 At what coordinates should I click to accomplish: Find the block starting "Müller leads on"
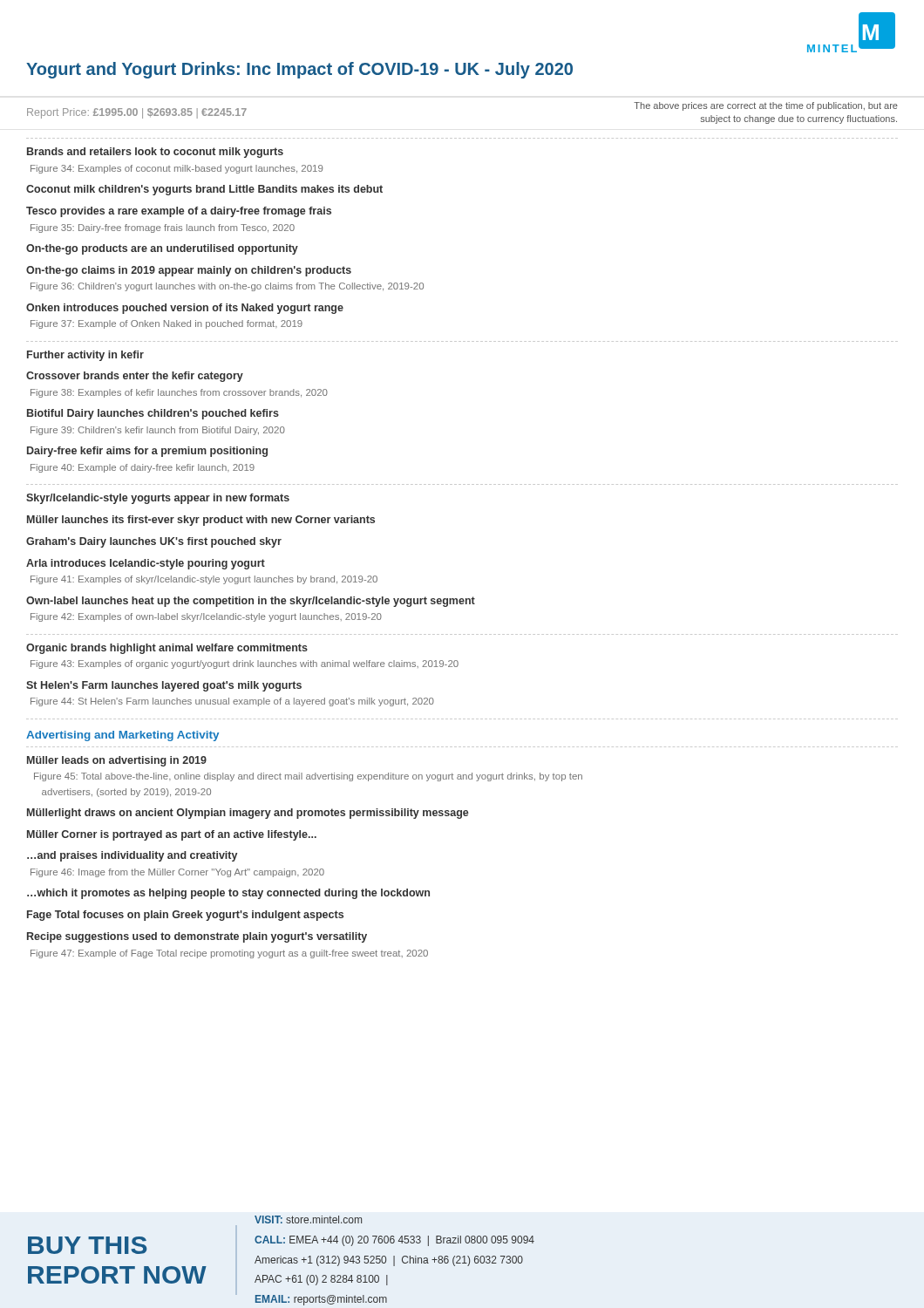tap(462, 776)
